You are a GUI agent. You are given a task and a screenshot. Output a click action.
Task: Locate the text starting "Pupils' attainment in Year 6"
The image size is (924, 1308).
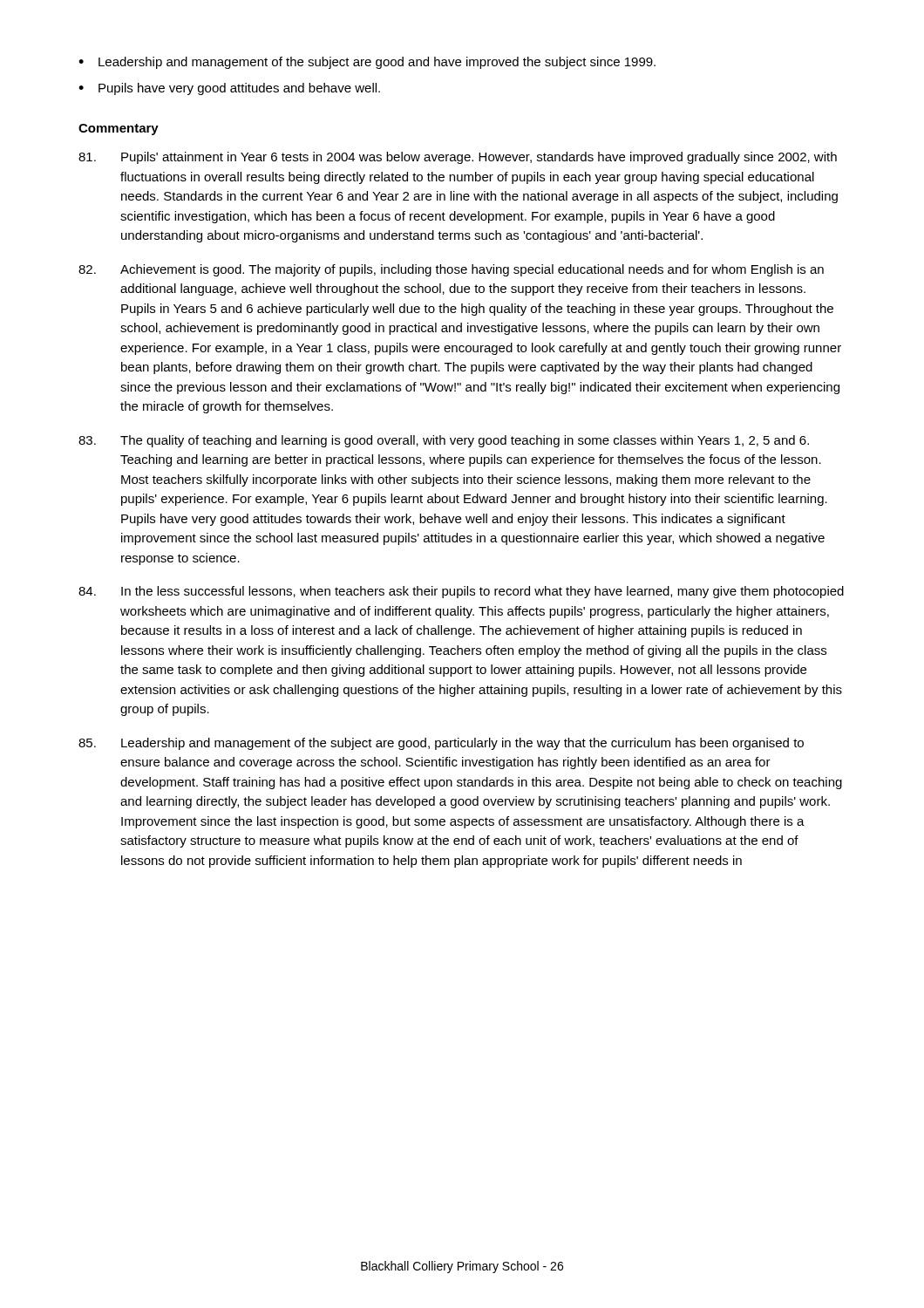(x=462, y=197)
